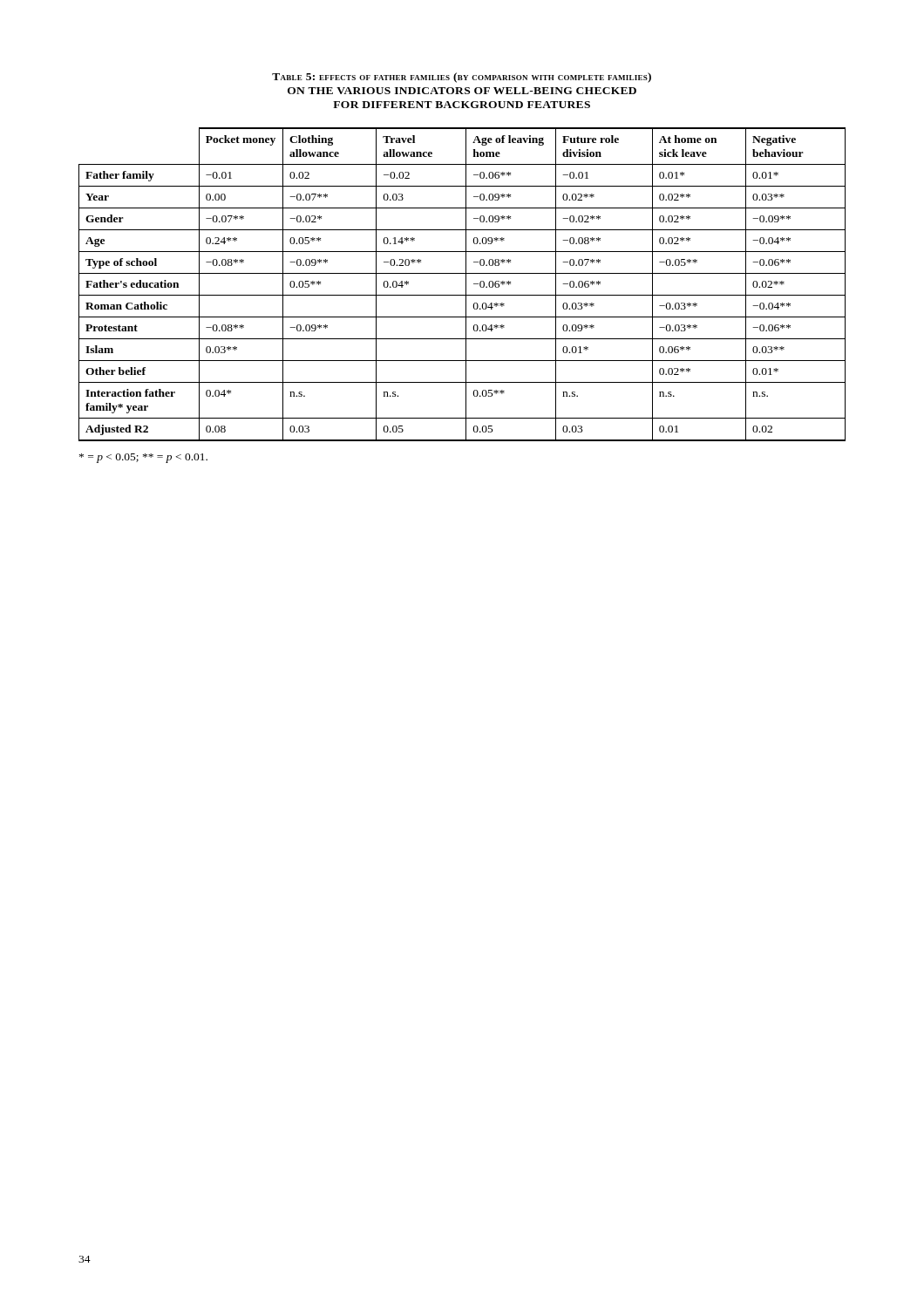Viewport: 924px width, 1308px height.
Task: Find the table that mentions "Negative behaviour"
Action: 462,284
